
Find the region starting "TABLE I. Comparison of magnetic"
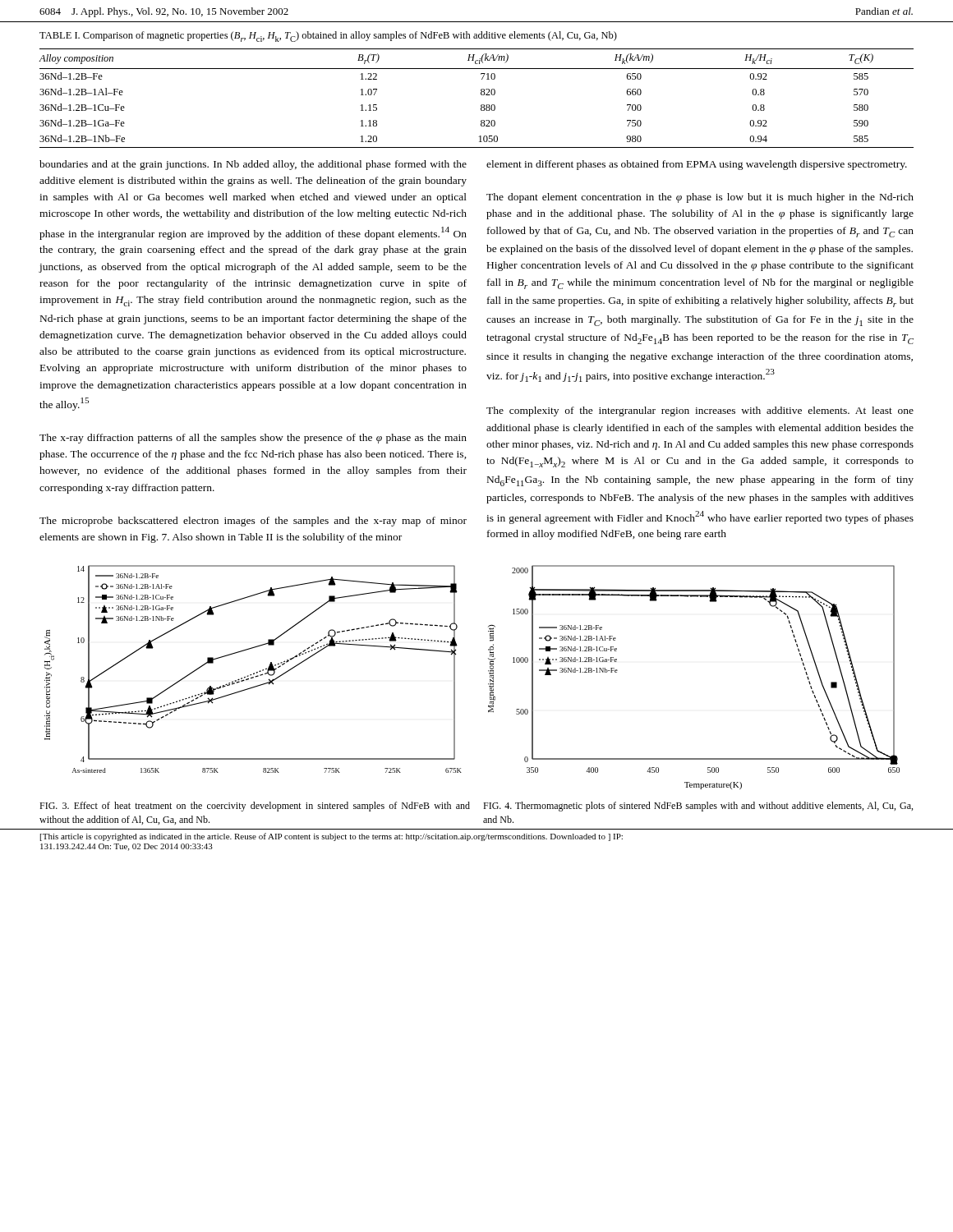(x=328, y=36)
